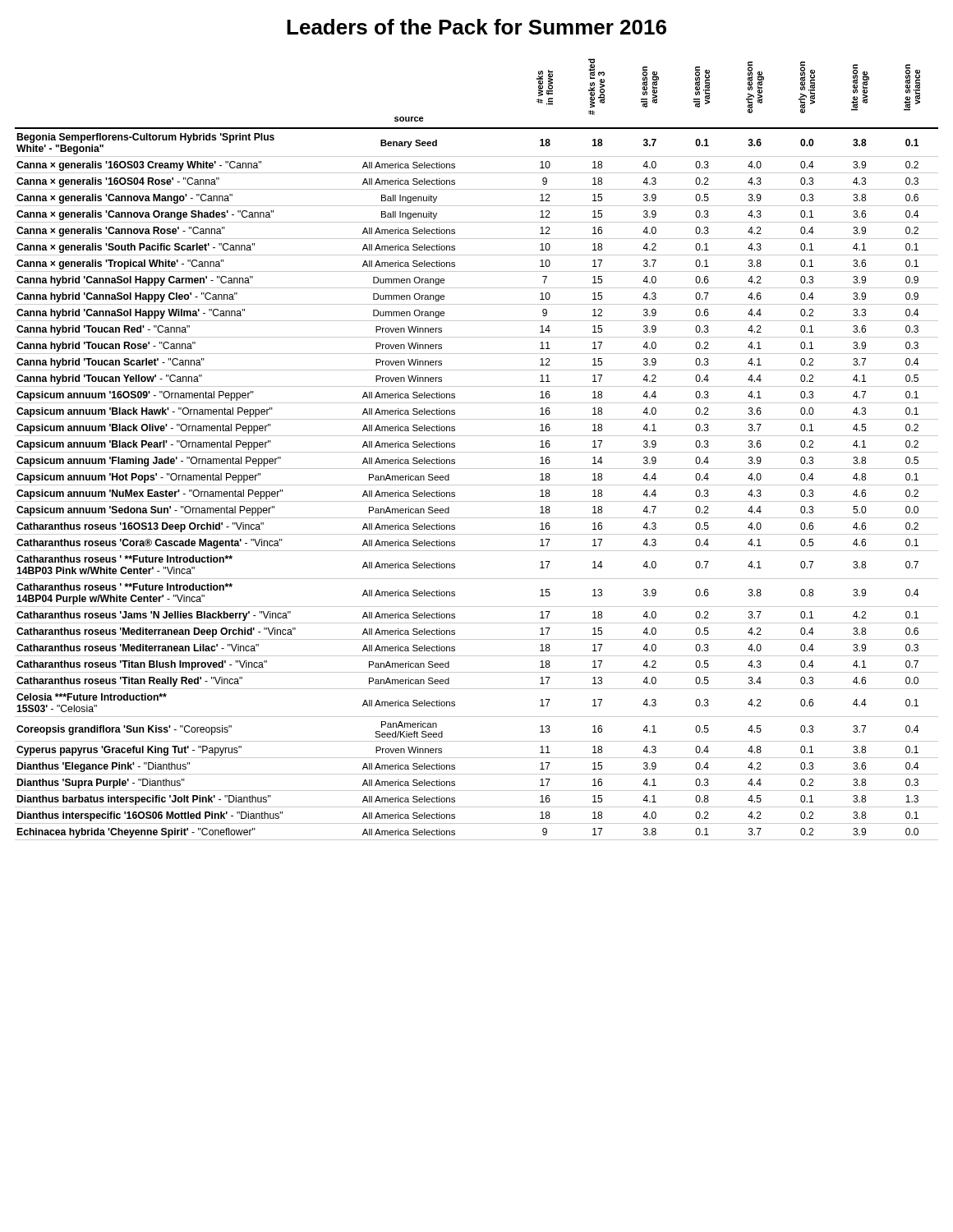Locate the table with the text "source"
This screenshot has width=953, height=1232.
(476, 444)
